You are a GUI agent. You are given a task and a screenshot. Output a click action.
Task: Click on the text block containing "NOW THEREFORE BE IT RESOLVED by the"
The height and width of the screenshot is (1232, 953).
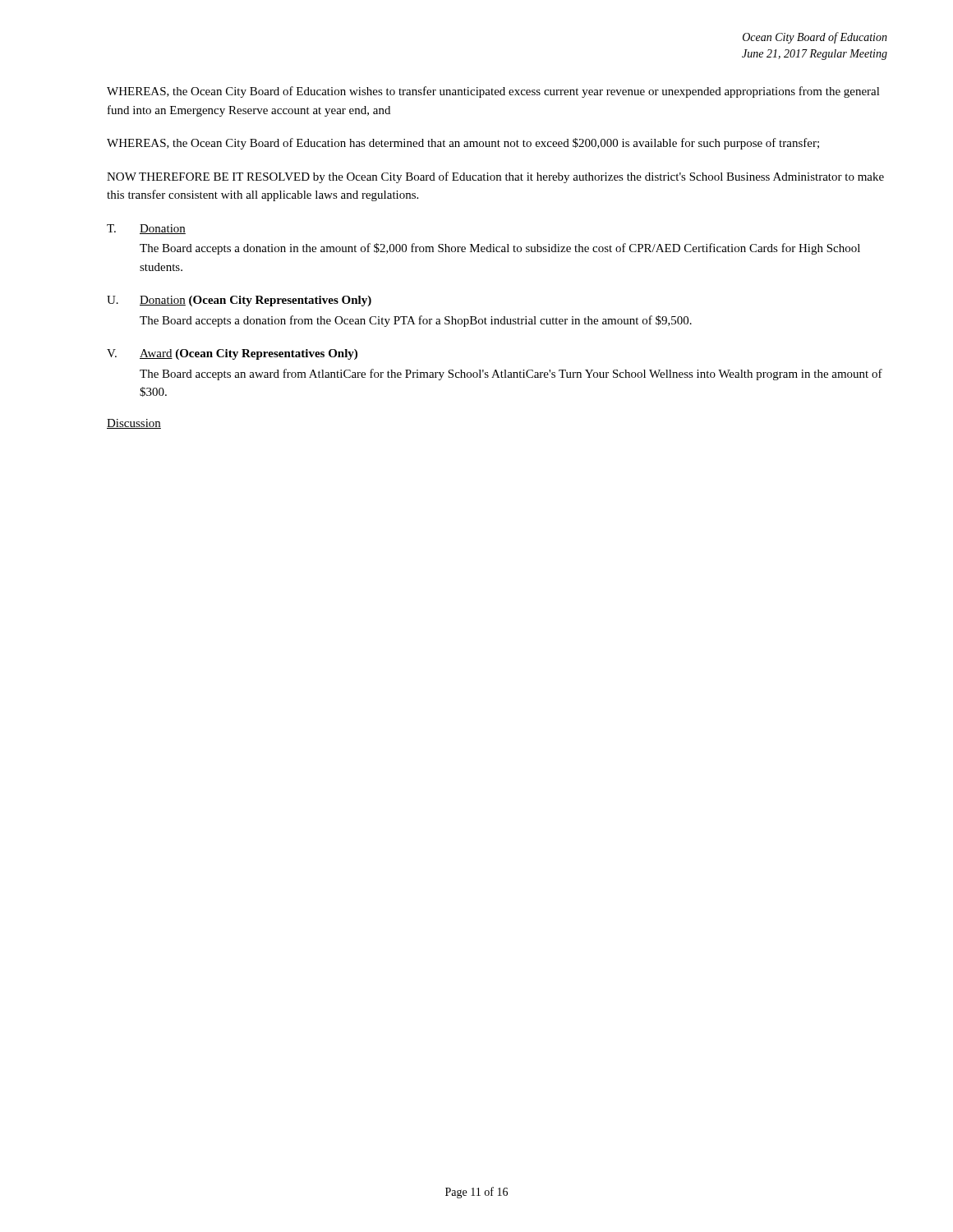[x=495, y=185]
